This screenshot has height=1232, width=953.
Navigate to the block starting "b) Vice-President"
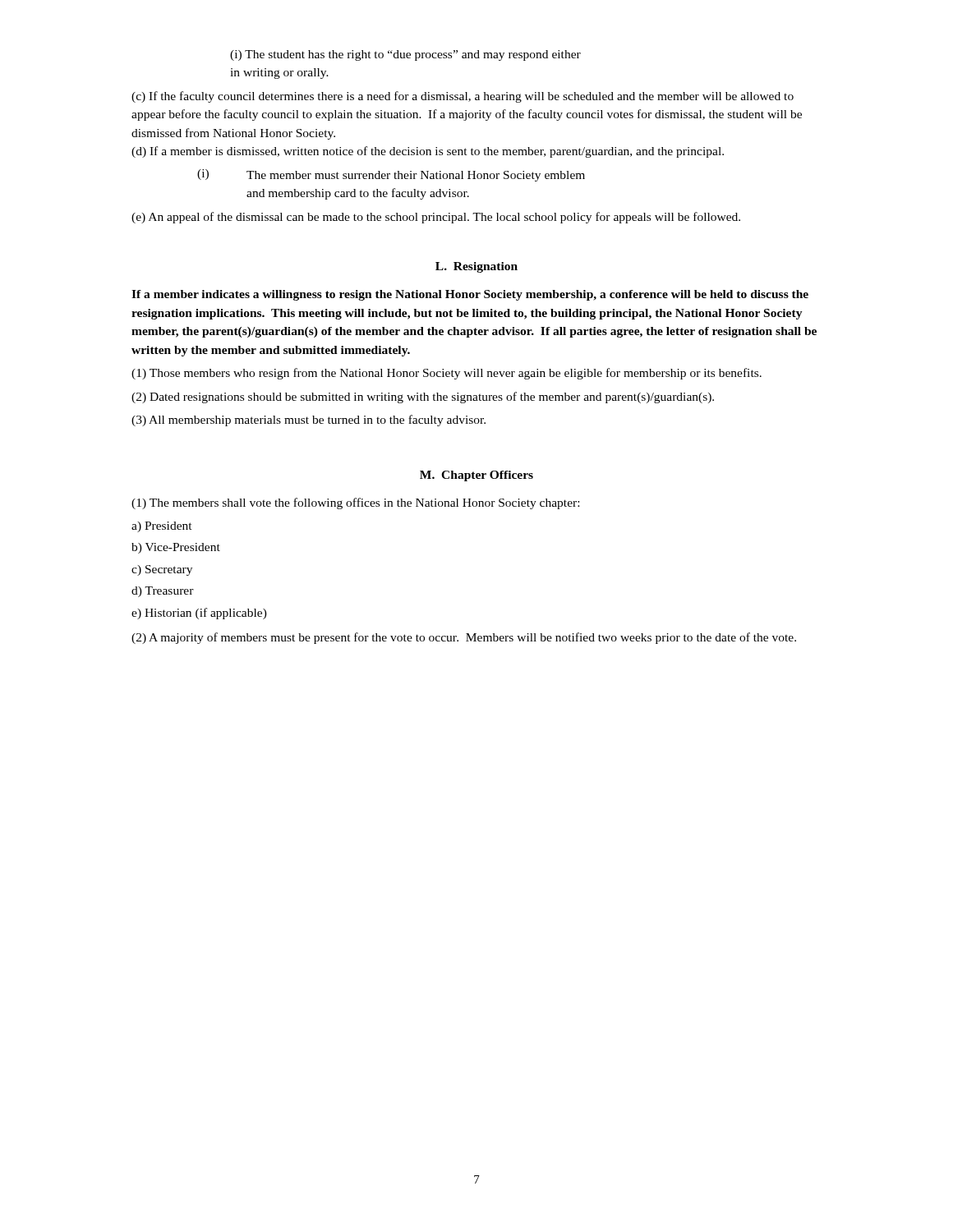pyautogui.click(x=176, y=547)
